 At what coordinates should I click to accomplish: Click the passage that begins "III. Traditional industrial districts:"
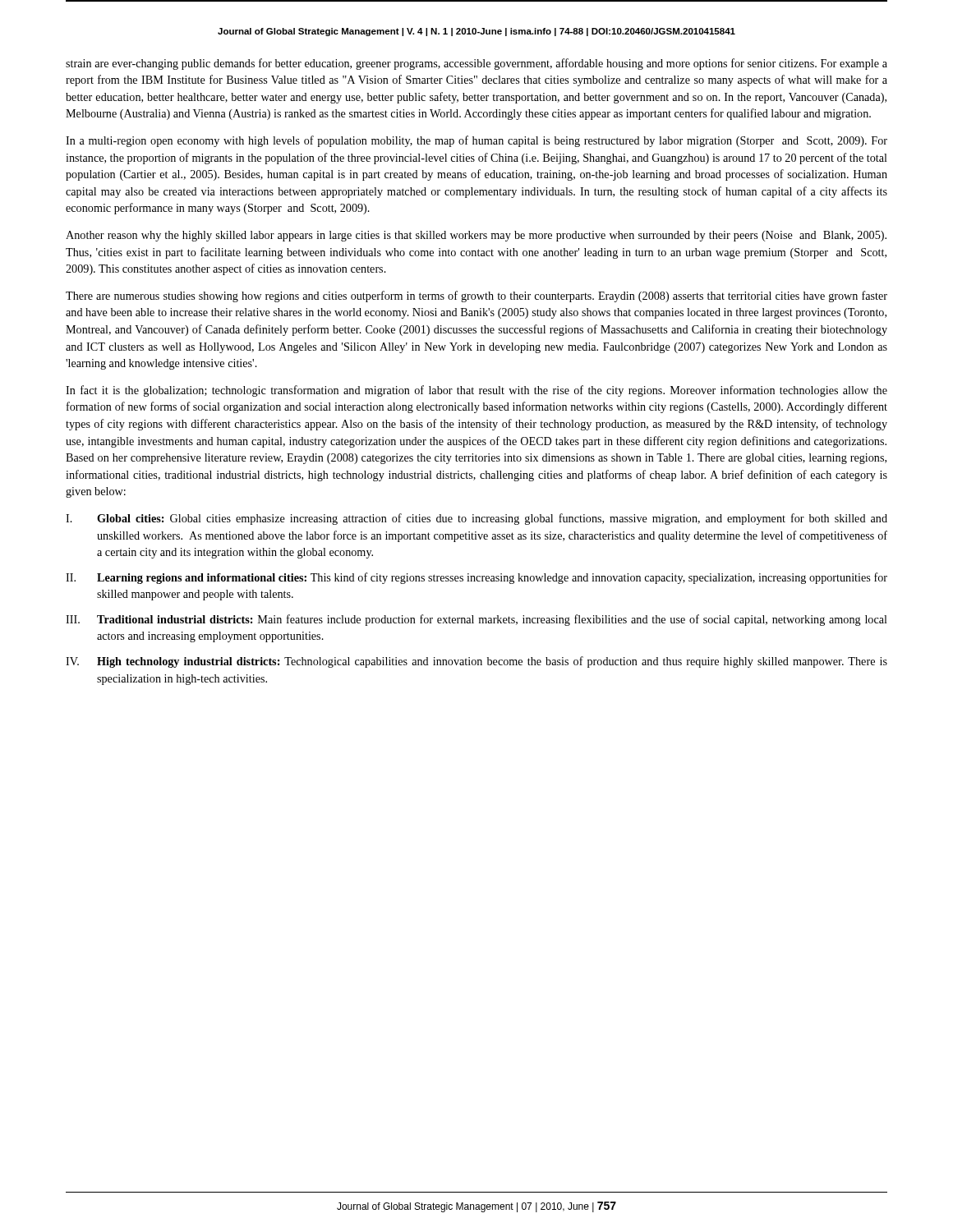[x=476, y=628]
